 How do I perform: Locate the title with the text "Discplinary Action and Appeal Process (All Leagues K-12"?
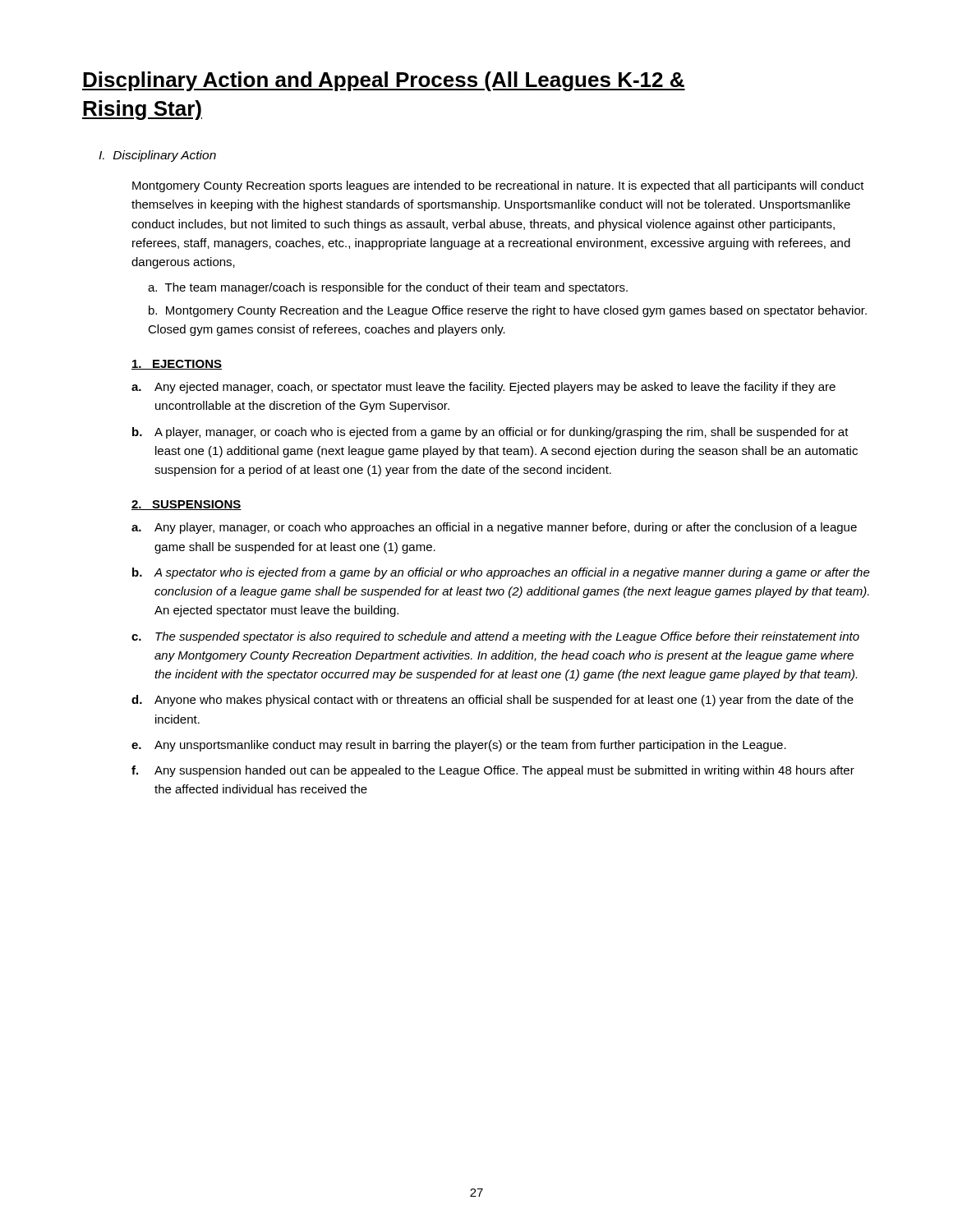tap(383, 94)
